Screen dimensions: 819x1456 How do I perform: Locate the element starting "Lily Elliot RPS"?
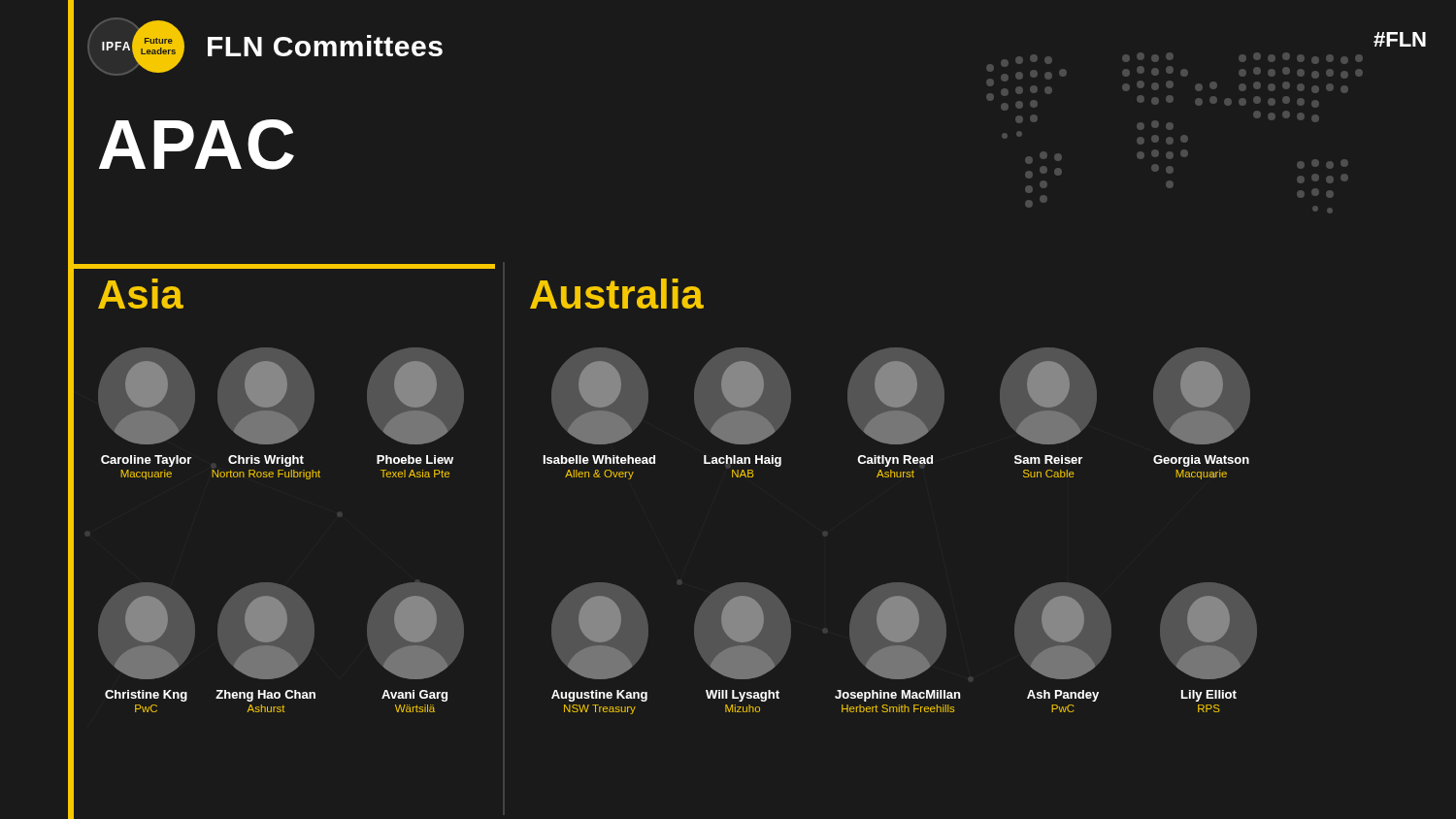[1208, 648]
